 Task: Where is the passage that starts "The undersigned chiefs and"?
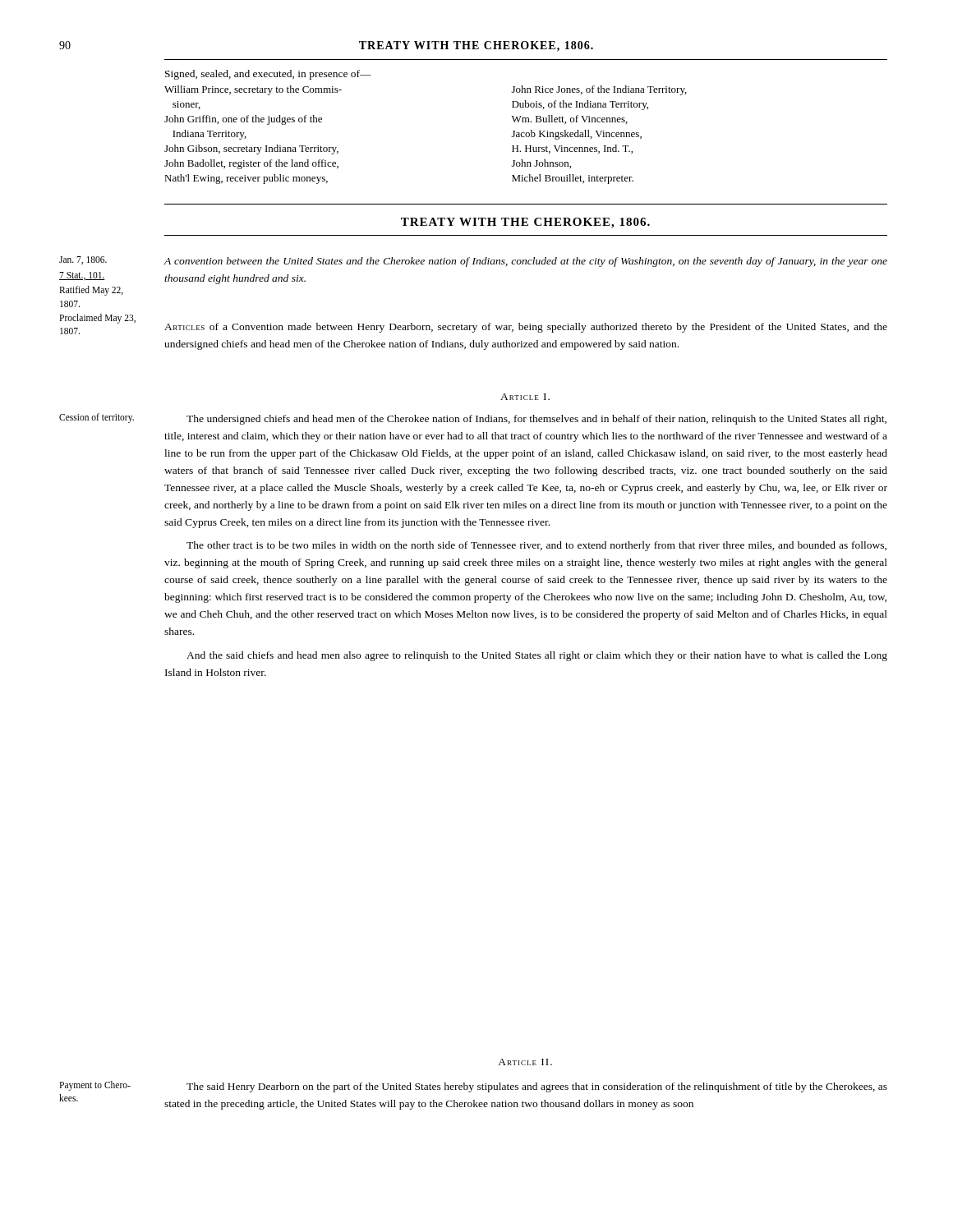point(526,546)
